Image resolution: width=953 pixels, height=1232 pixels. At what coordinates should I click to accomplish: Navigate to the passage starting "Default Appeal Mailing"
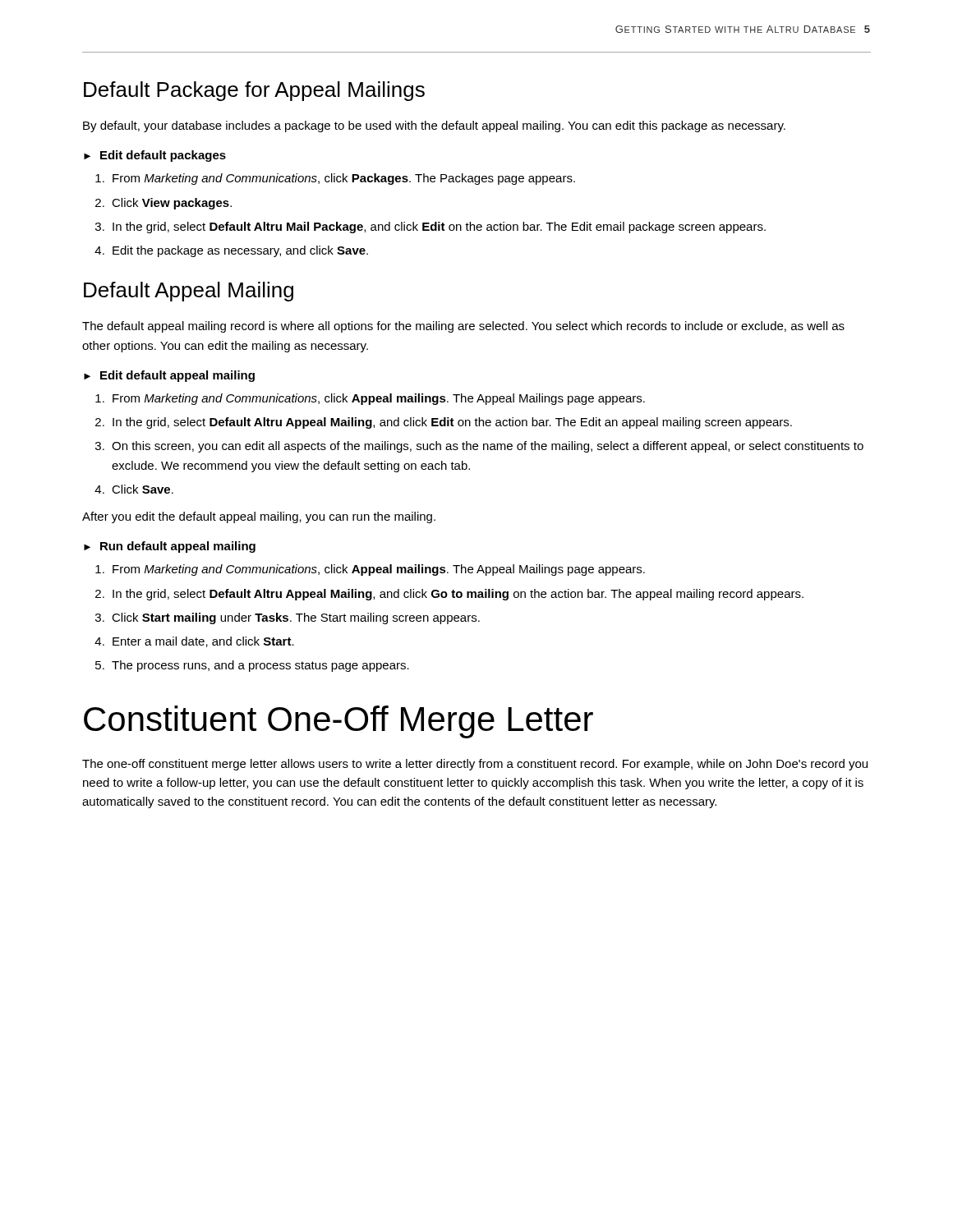click(189, 292)
